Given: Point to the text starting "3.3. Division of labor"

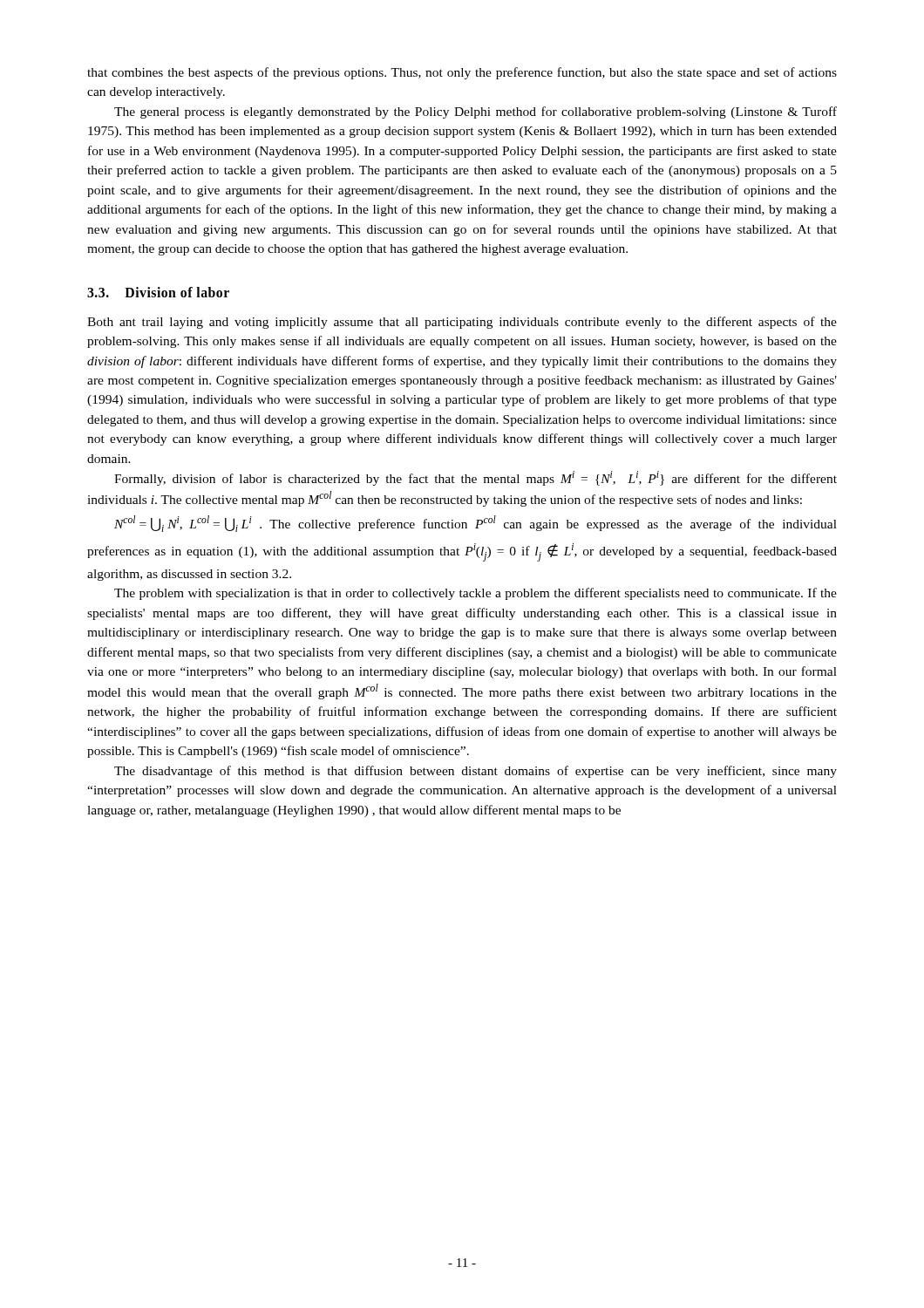Looking at the screenshot, I should (x=159, y=292).
